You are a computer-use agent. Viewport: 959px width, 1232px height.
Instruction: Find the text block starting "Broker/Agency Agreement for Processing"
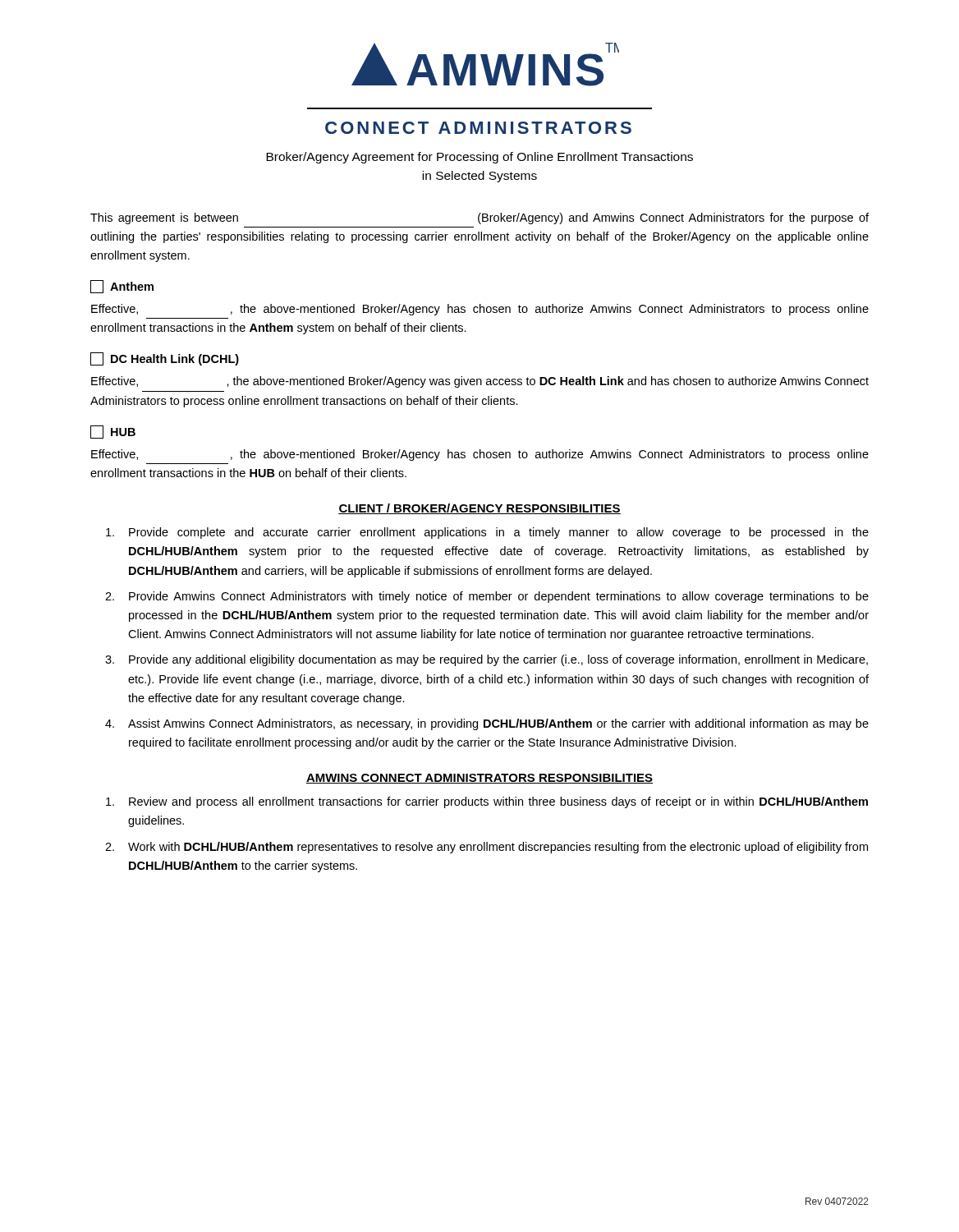click(480, 166)
